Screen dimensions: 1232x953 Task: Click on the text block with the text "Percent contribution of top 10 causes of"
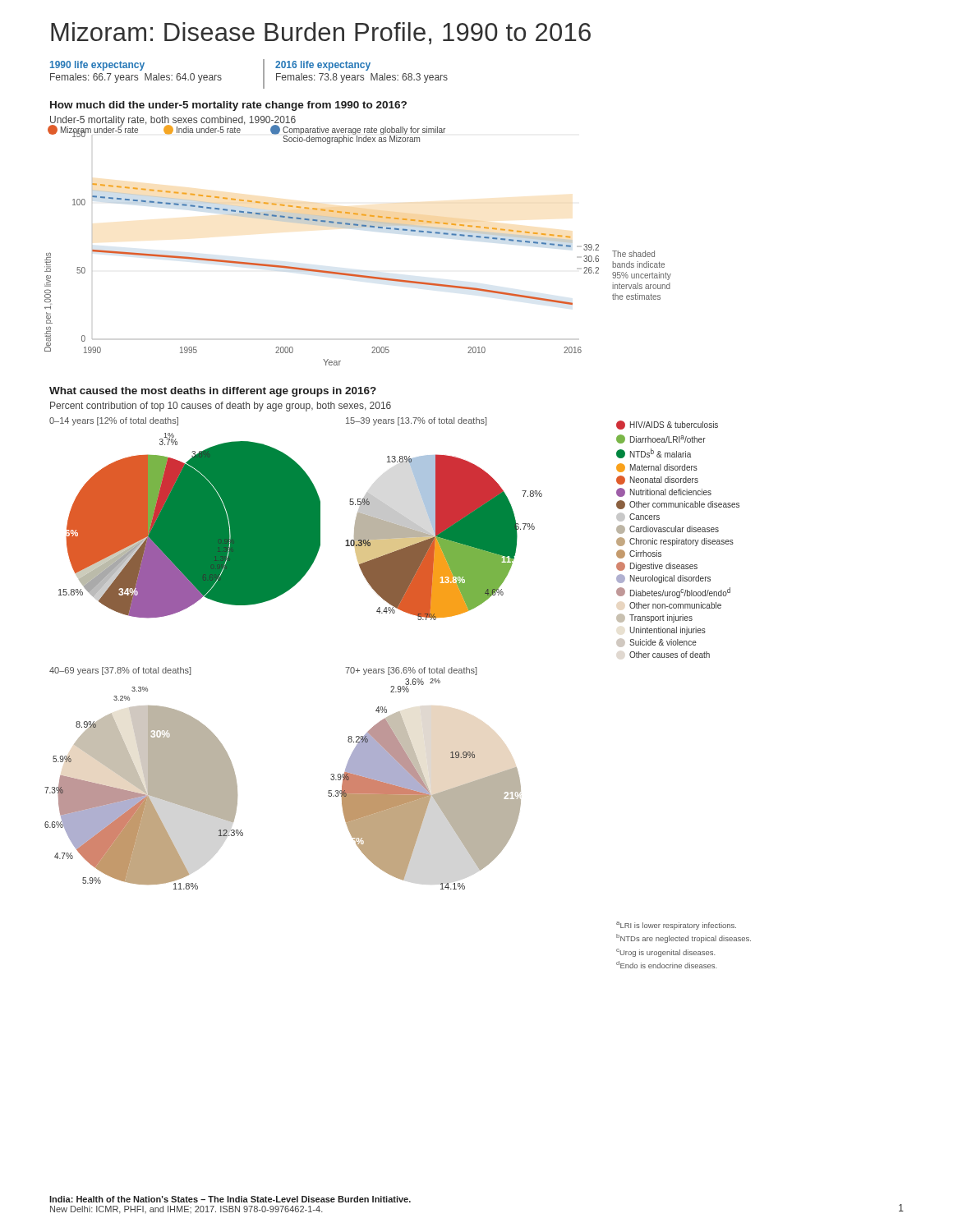click(x=220, y=406)
